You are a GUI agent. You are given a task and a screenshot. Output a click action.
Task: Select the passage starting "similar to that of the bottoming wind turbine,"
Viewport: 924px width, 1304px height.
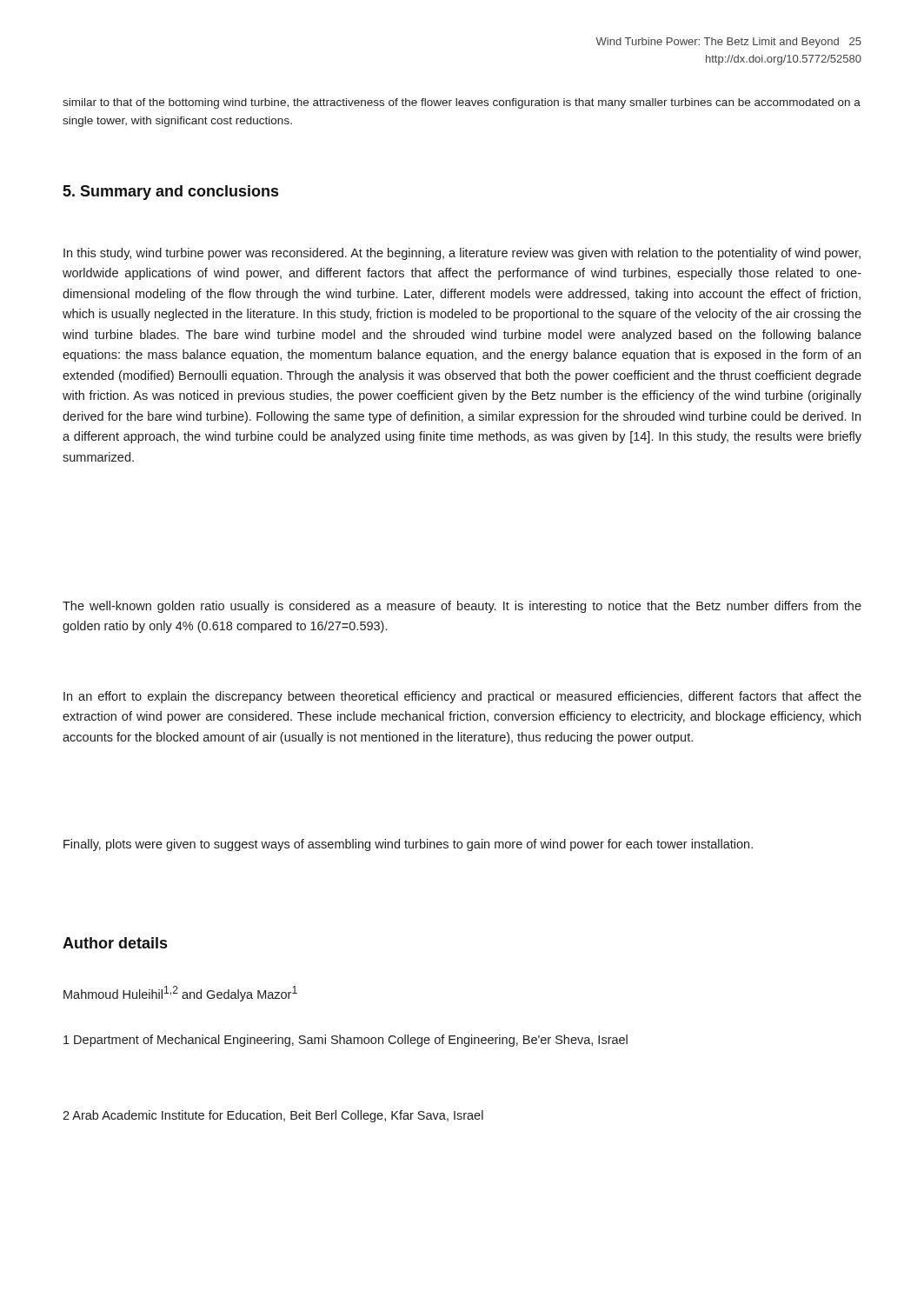461,111
